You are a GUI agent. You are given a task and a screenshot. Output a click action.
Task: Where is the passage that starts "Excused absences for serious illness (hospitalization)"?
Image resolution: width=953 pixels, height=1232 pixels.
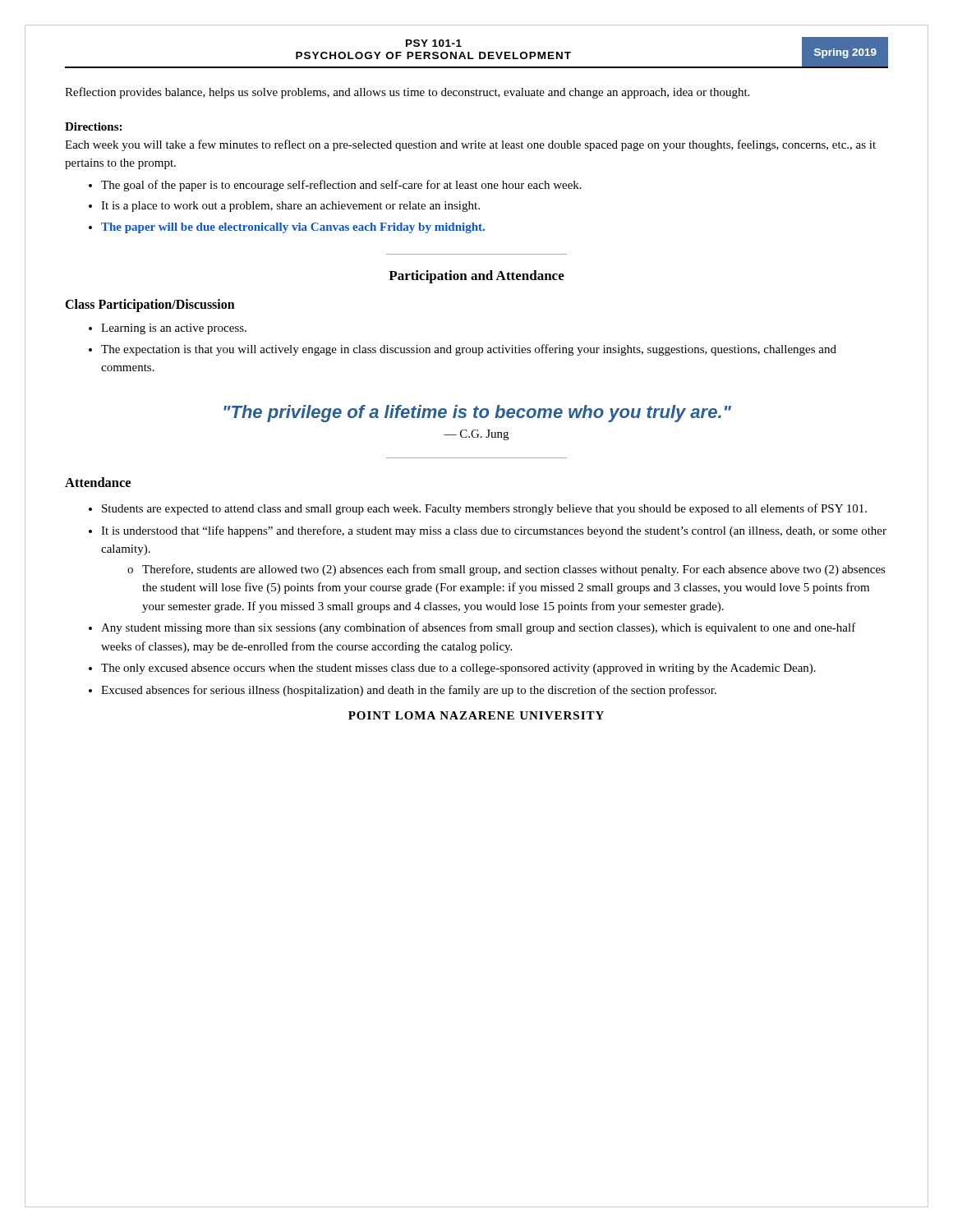(409, 690)
